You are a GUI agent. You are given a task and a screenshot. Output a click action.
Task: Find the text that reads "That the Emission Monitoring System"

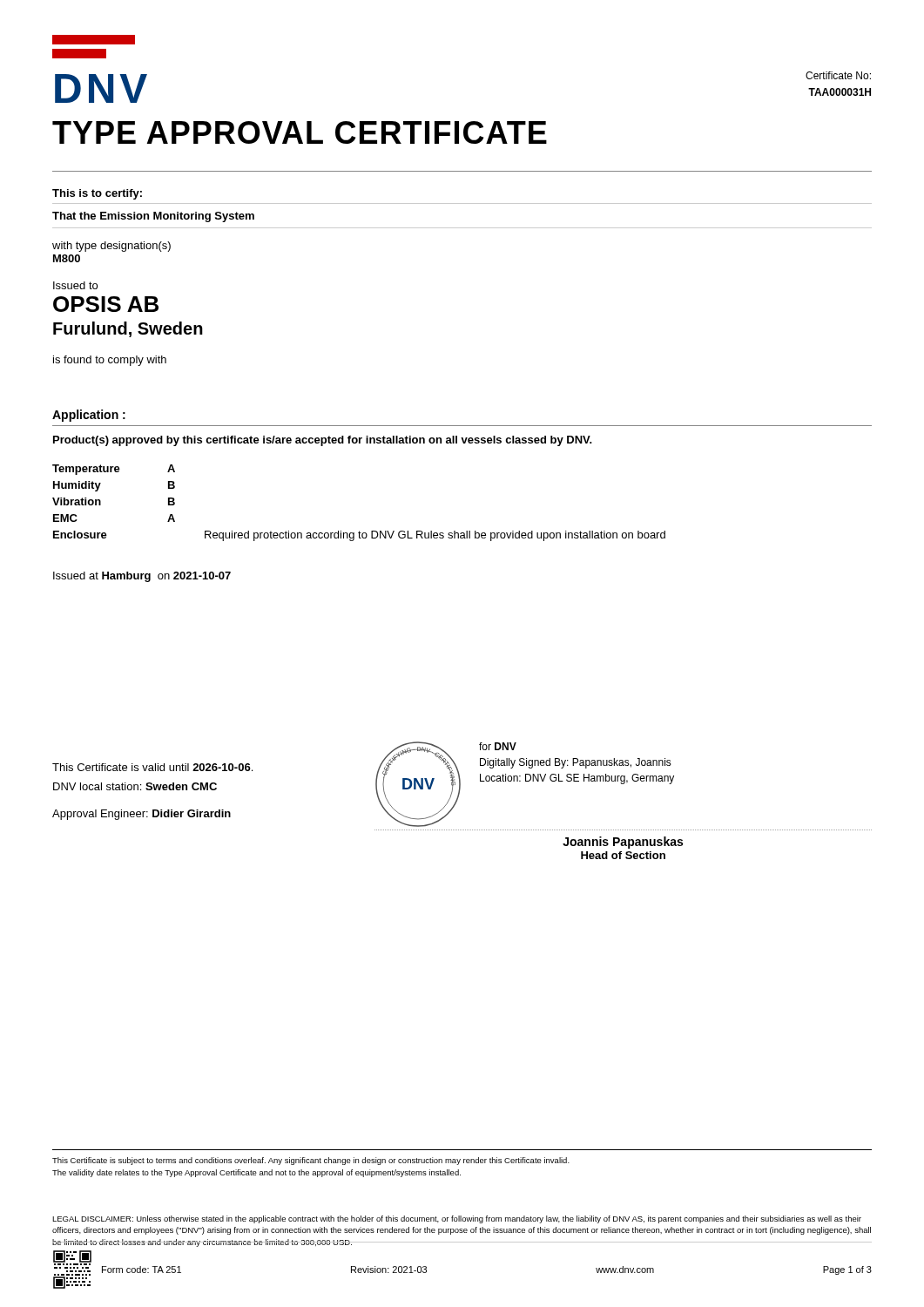pos(154,216)
